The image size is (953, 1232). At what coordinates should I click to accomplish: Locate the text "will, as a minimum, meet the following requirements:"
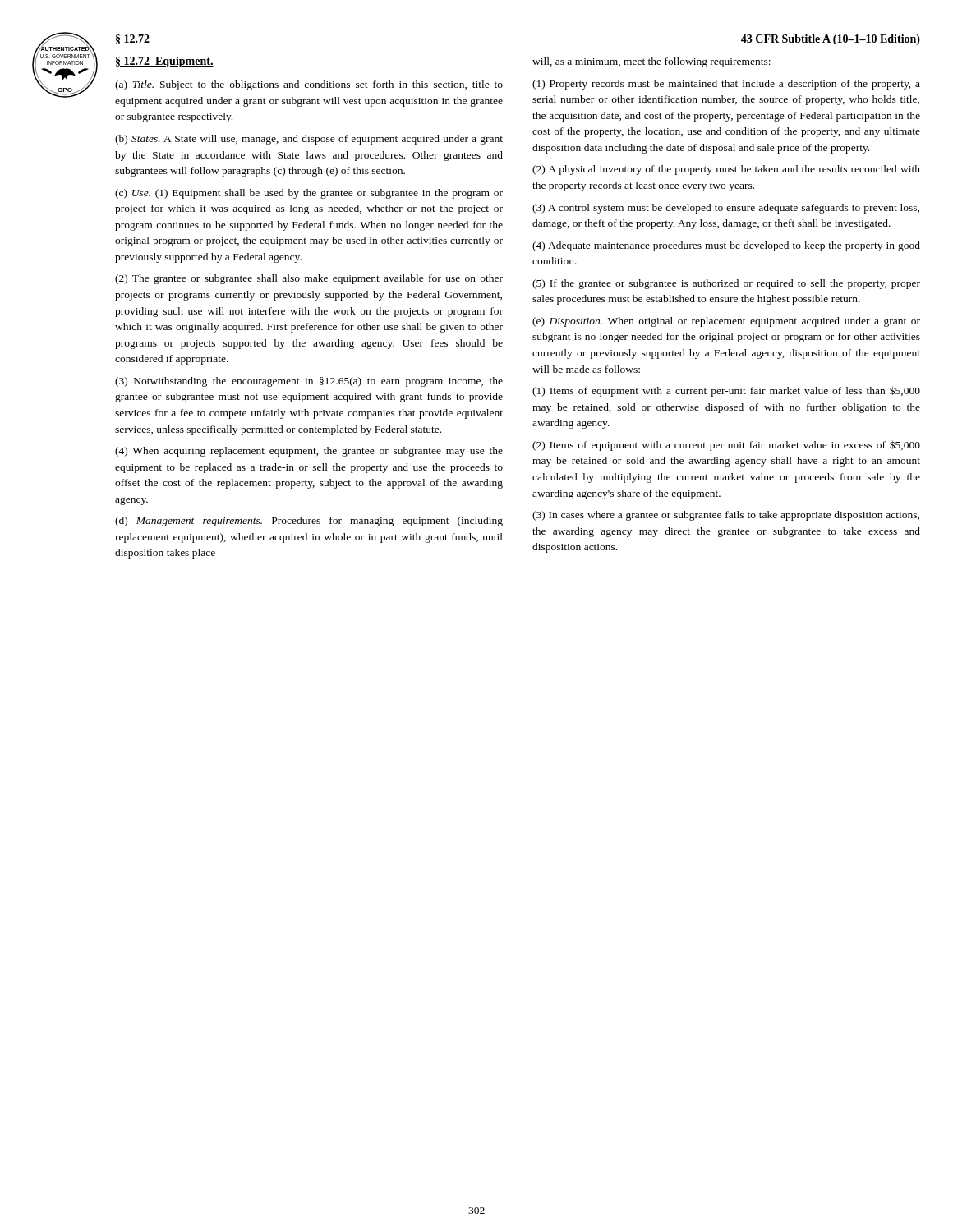pos(726,61)
